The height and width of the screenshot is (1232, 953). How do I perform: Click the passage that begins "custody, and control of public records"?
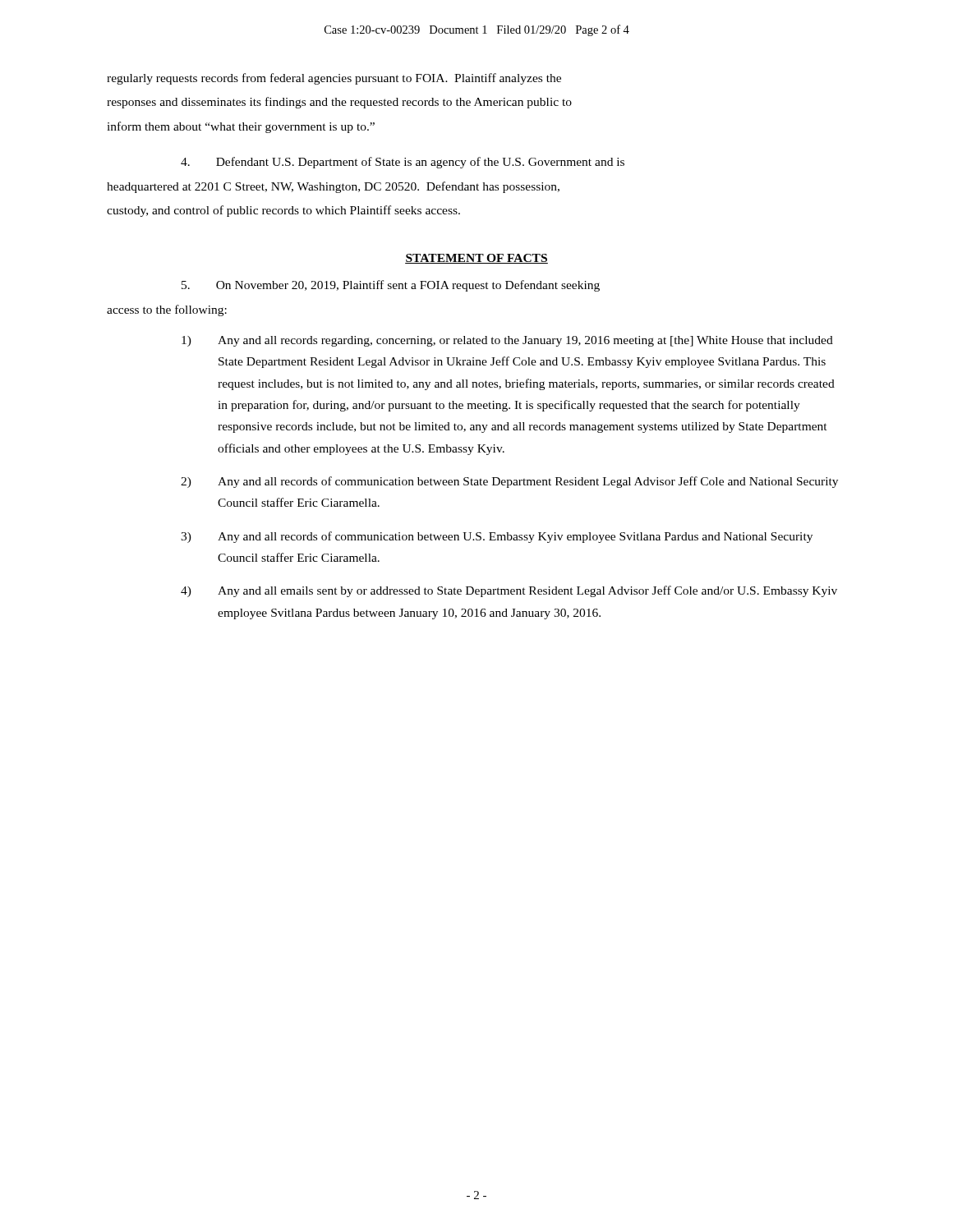point(284,210)
